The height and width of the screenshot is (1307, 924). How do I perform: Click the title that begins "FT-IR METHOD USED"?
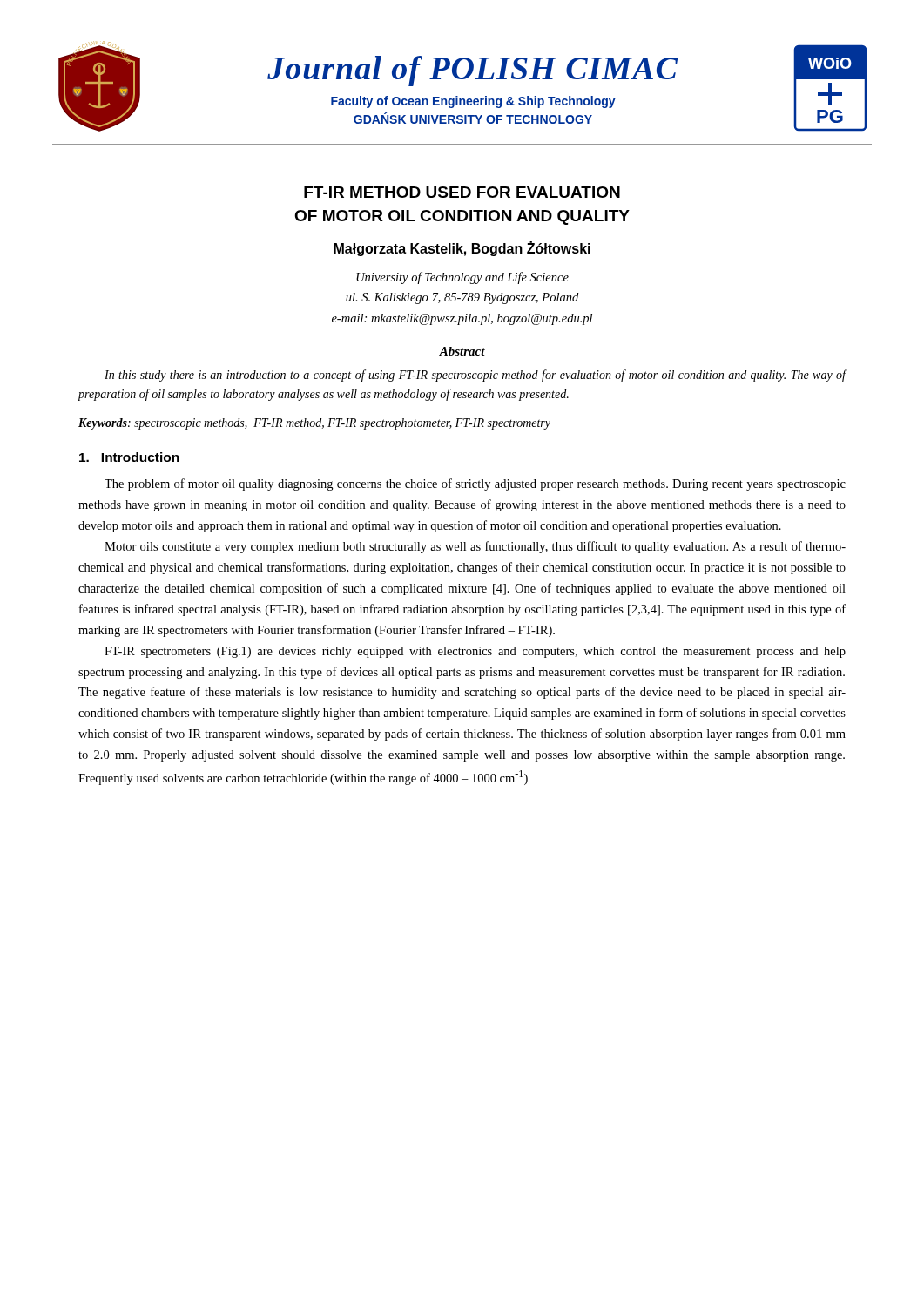point(462,204)
